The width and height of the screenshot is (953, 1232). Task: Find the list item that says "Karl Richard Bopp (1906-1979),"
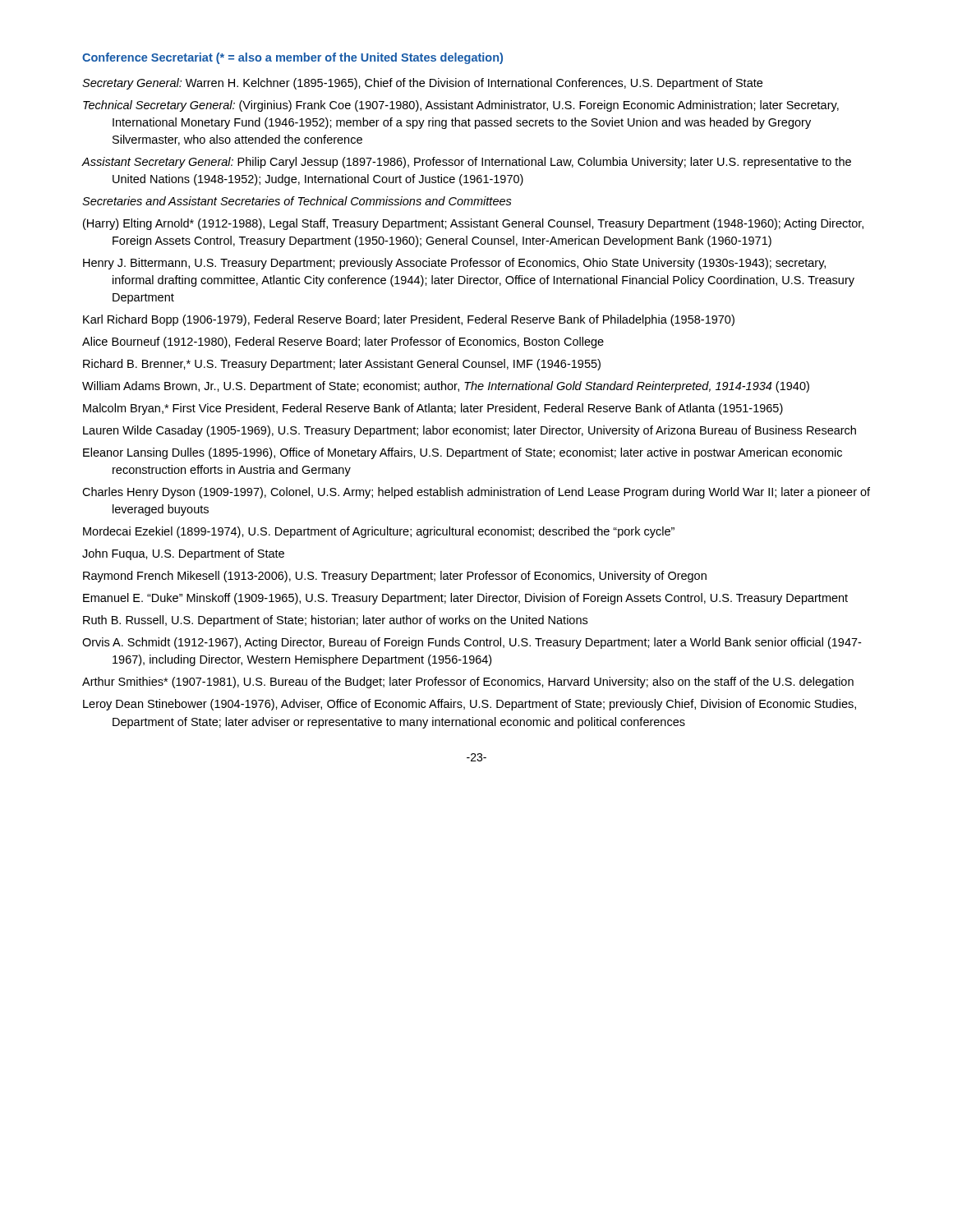(x=409, y=320)
